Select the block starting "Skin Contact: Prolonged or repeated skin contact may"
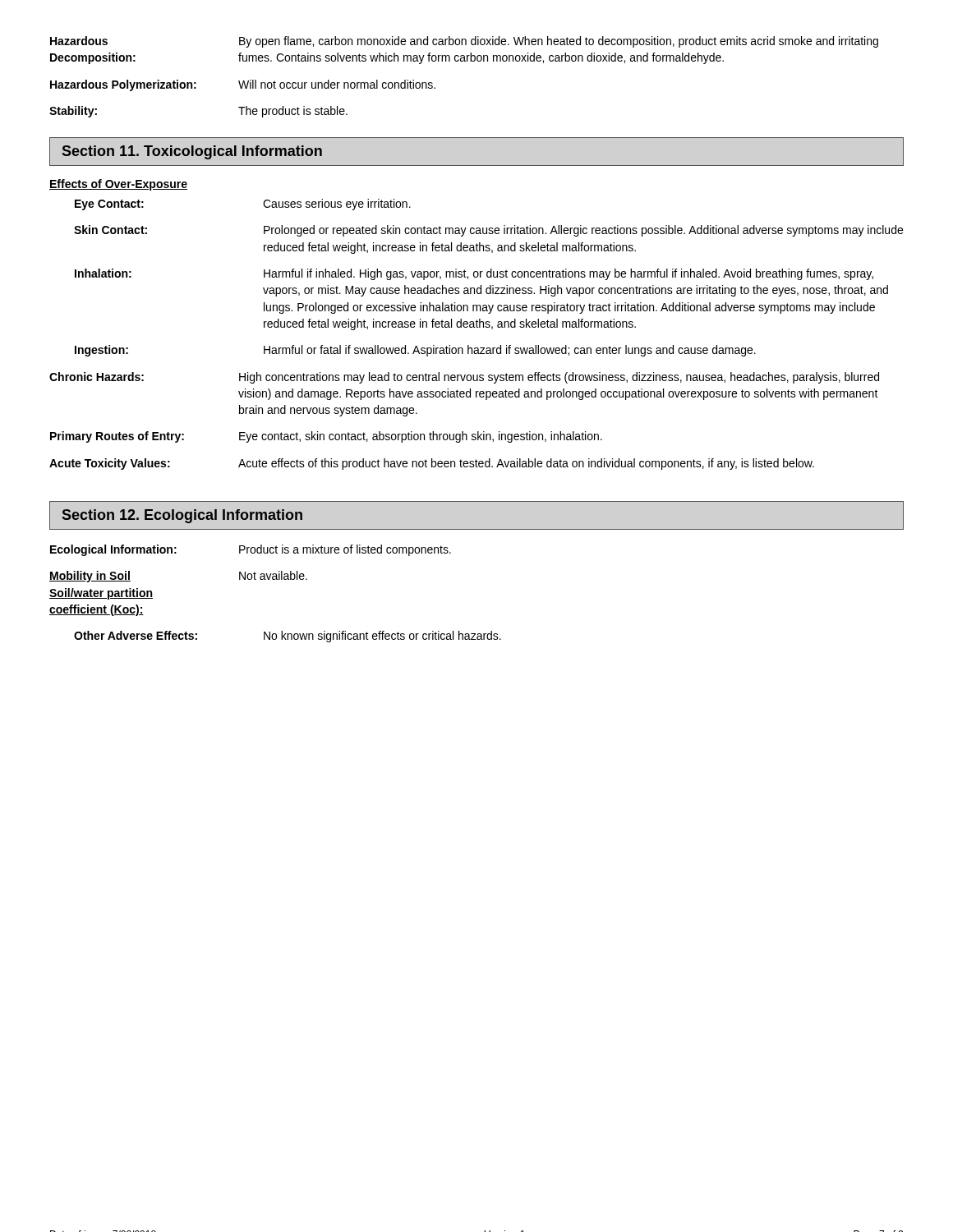The image size is (953, 1232). tap(489, 239)
